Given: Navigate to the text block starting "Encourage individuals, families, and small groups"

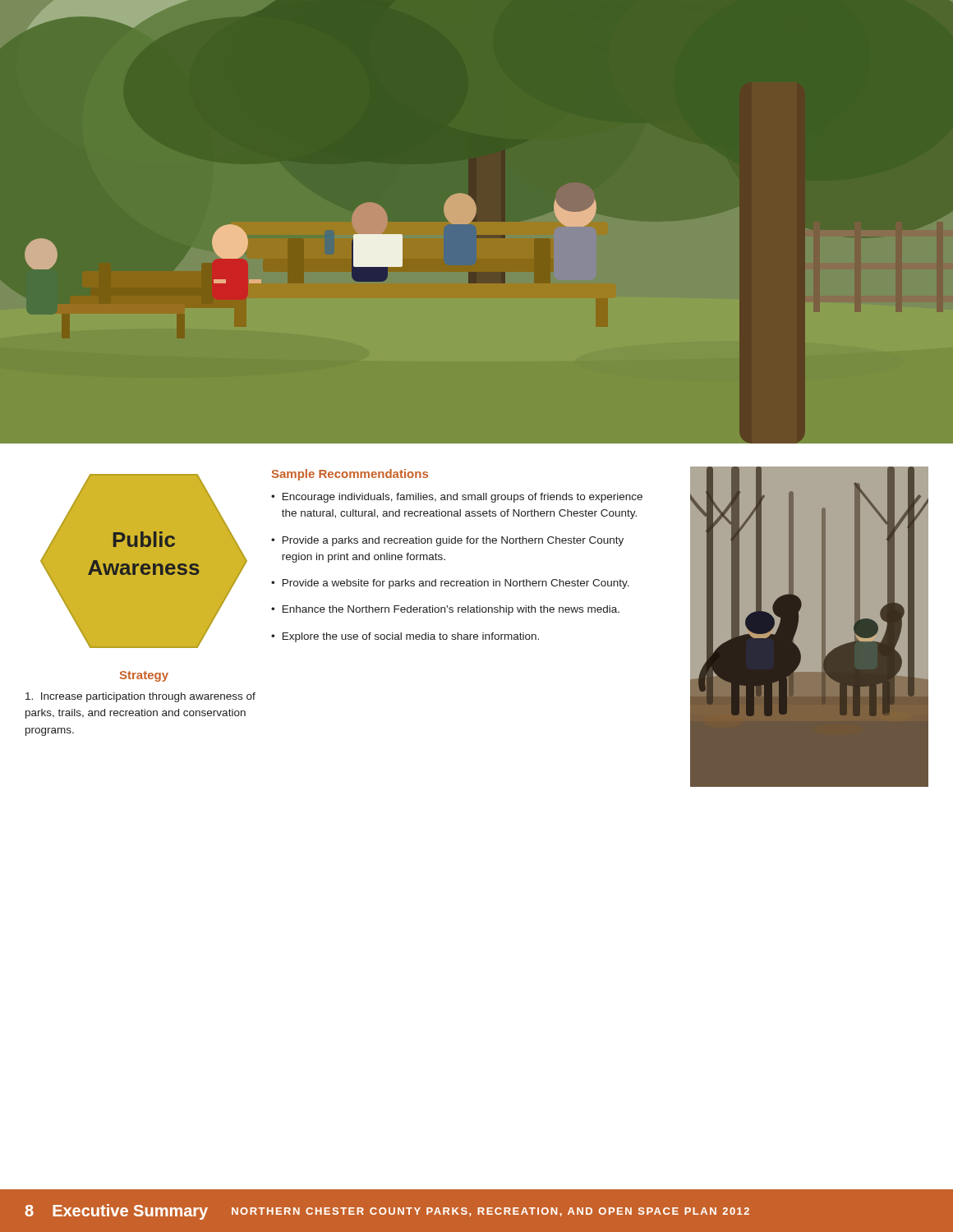Looking at the screenshot, I should [462, 505].
